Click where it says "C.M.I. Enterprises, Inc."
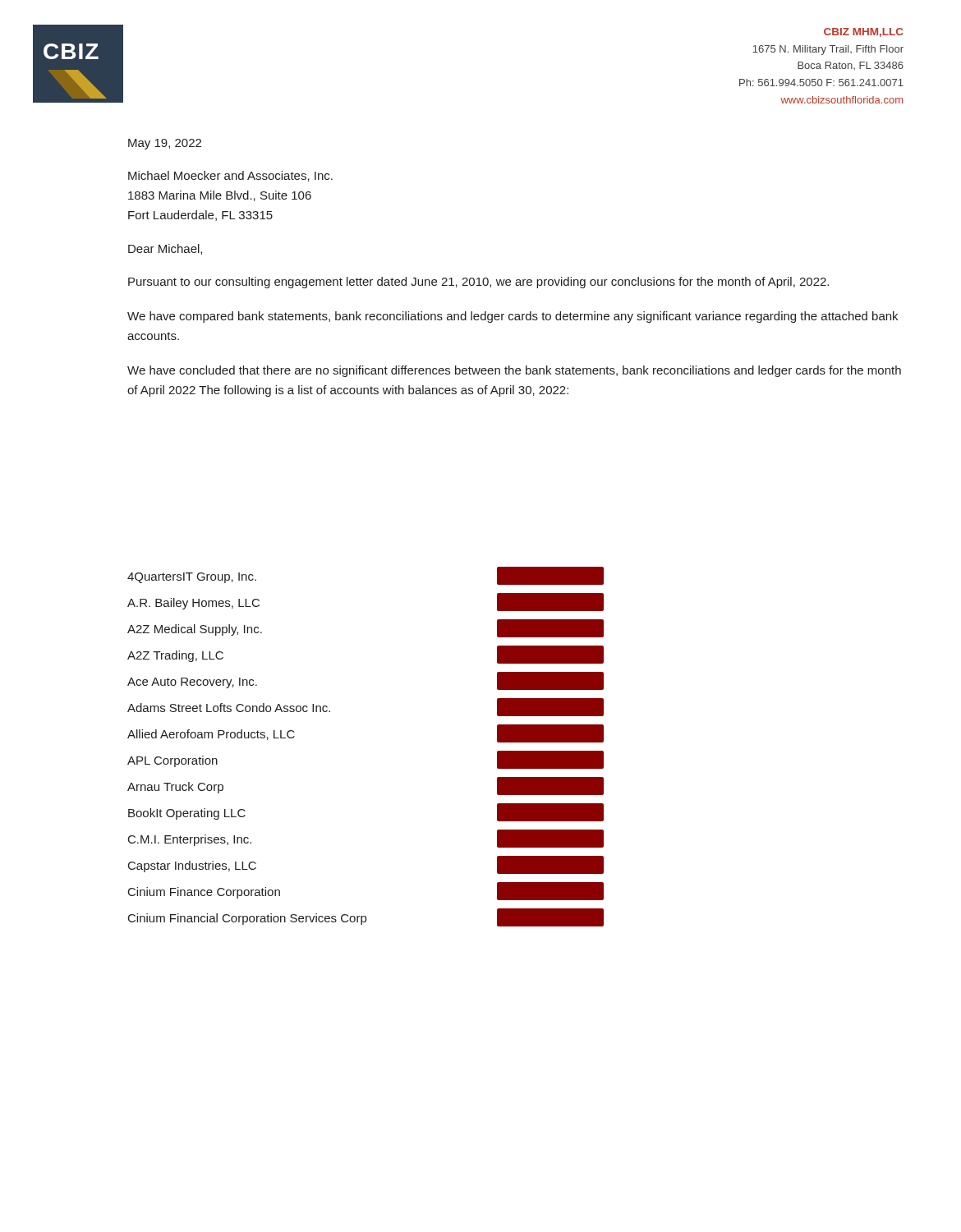Image resolution: width=961 pixels, height=1232 pixels. click(x=198, y=838)
